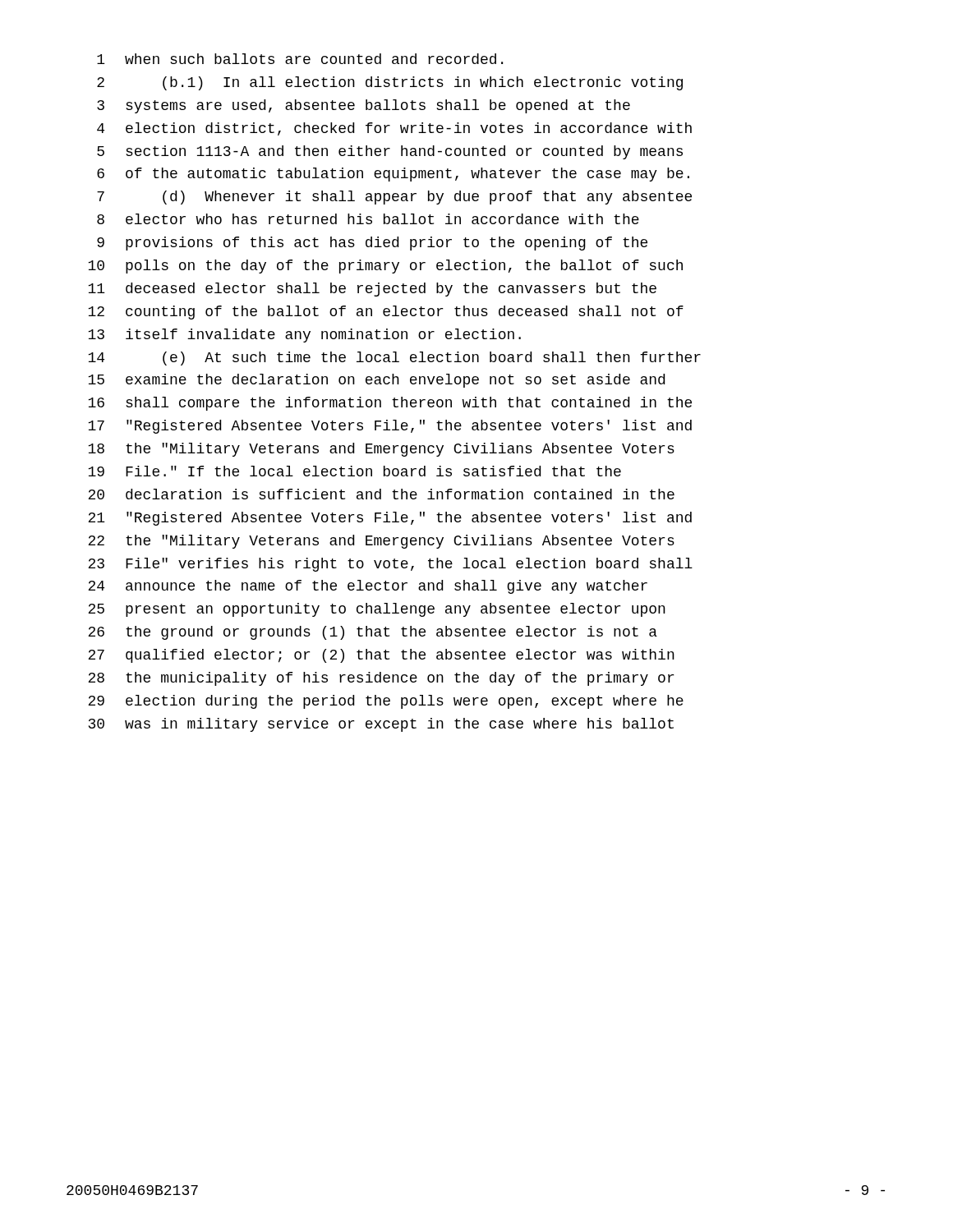Find the list item with the text "3 systems are"
This screenshot has height=1232, width=953.
pos(476,107)
